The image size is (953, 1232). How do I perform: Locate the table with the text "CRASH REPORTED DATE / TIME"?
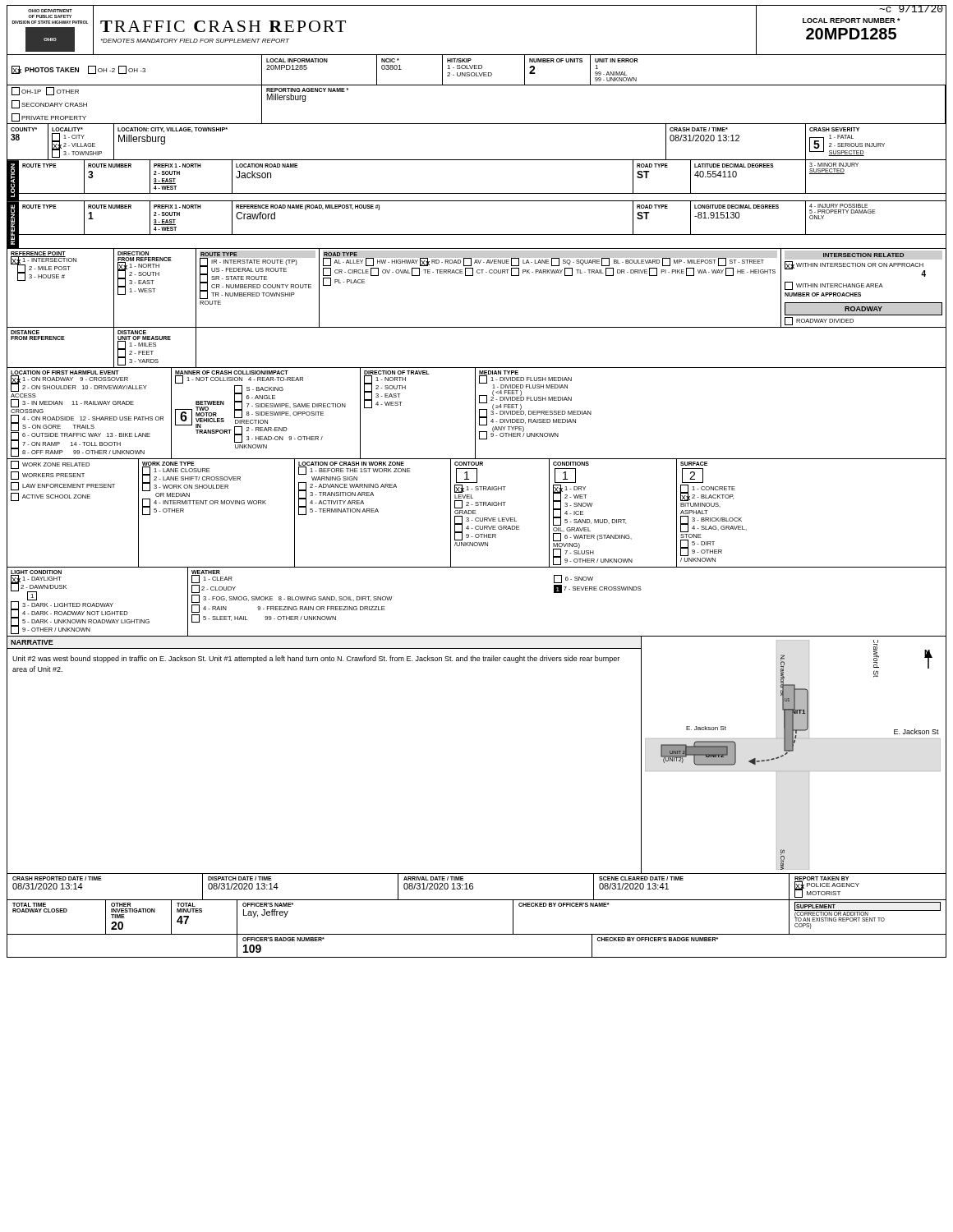point(476,887)
